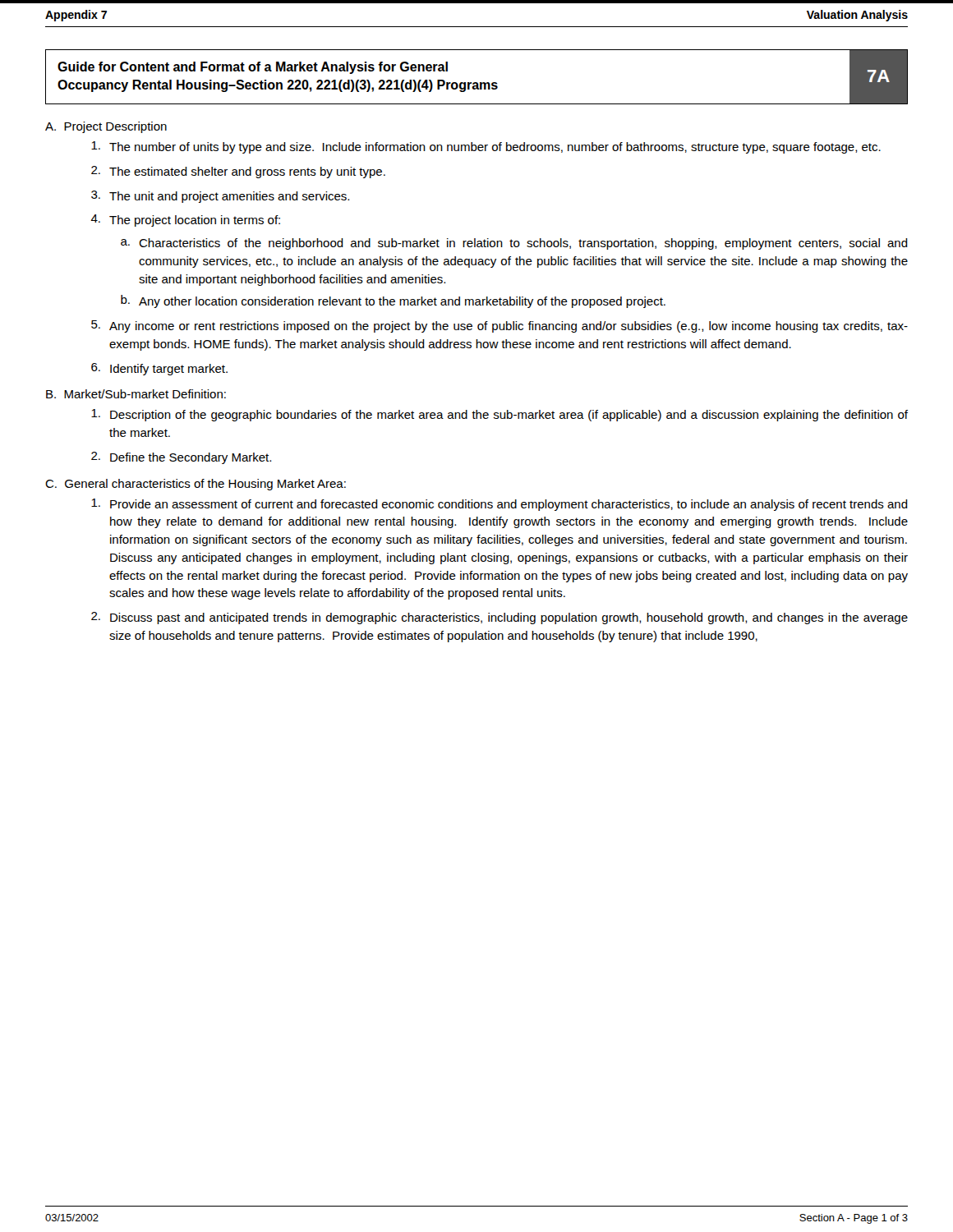This screenshot has width=953, height=1232.
Task: Click on the element starting "C. General characteristics of the Housing Market Area:"
Action: 196,483
